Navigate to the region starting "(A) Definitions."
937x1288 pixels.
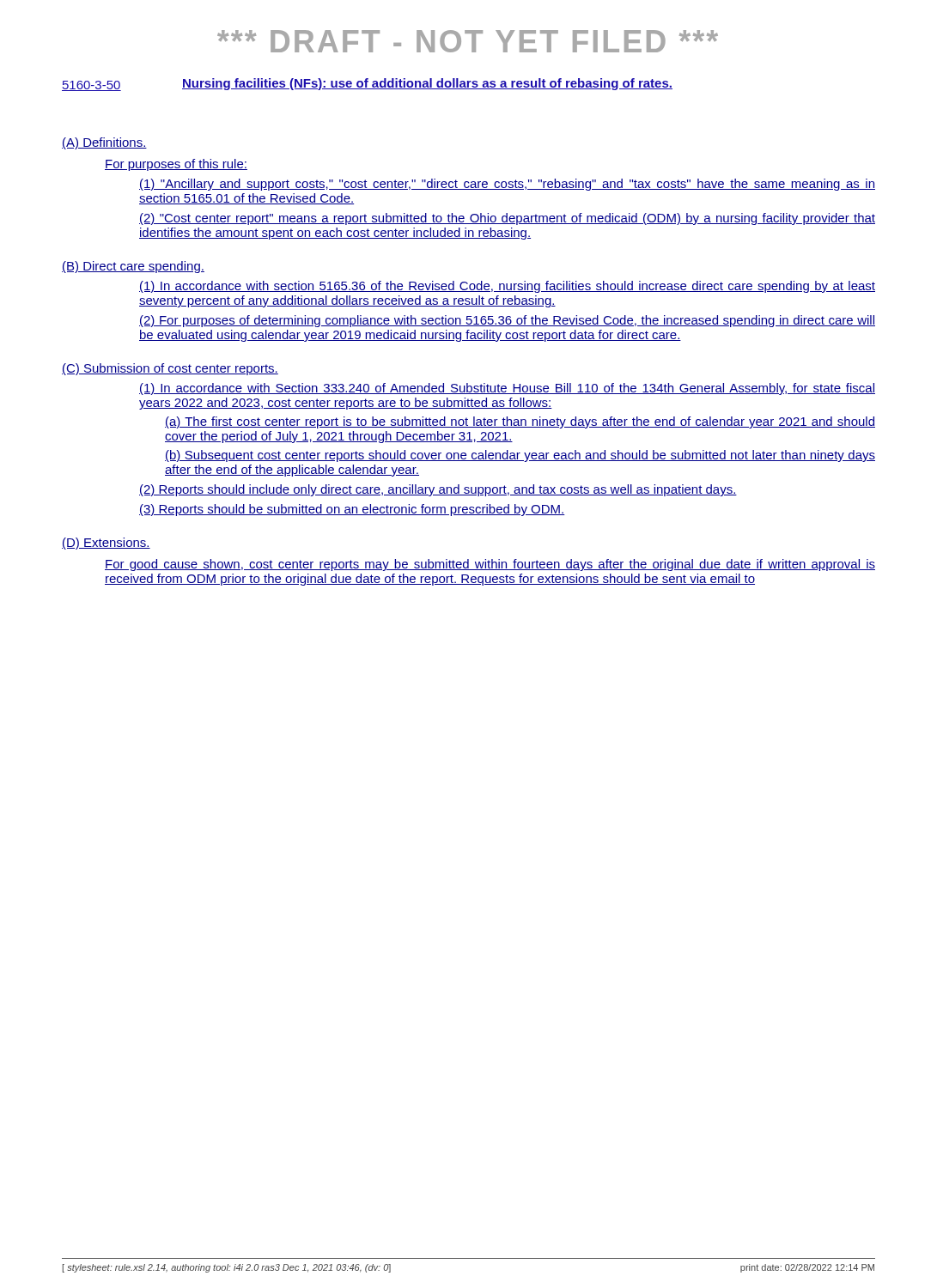click(x=104, y=142)
